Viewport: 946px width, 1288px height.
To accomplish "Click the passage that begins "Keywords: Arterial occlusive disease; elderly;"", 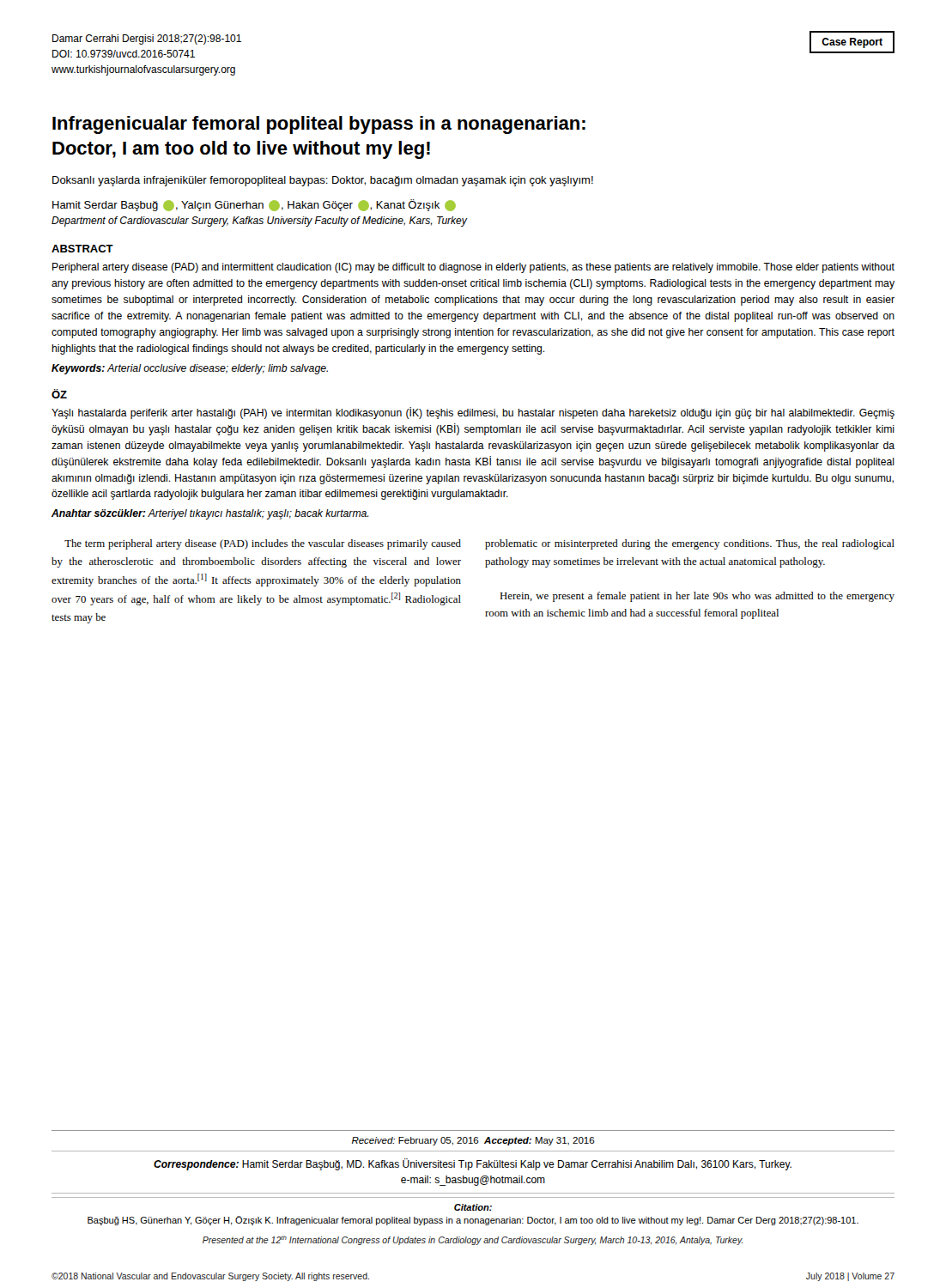I will click(x=190, y=368).
